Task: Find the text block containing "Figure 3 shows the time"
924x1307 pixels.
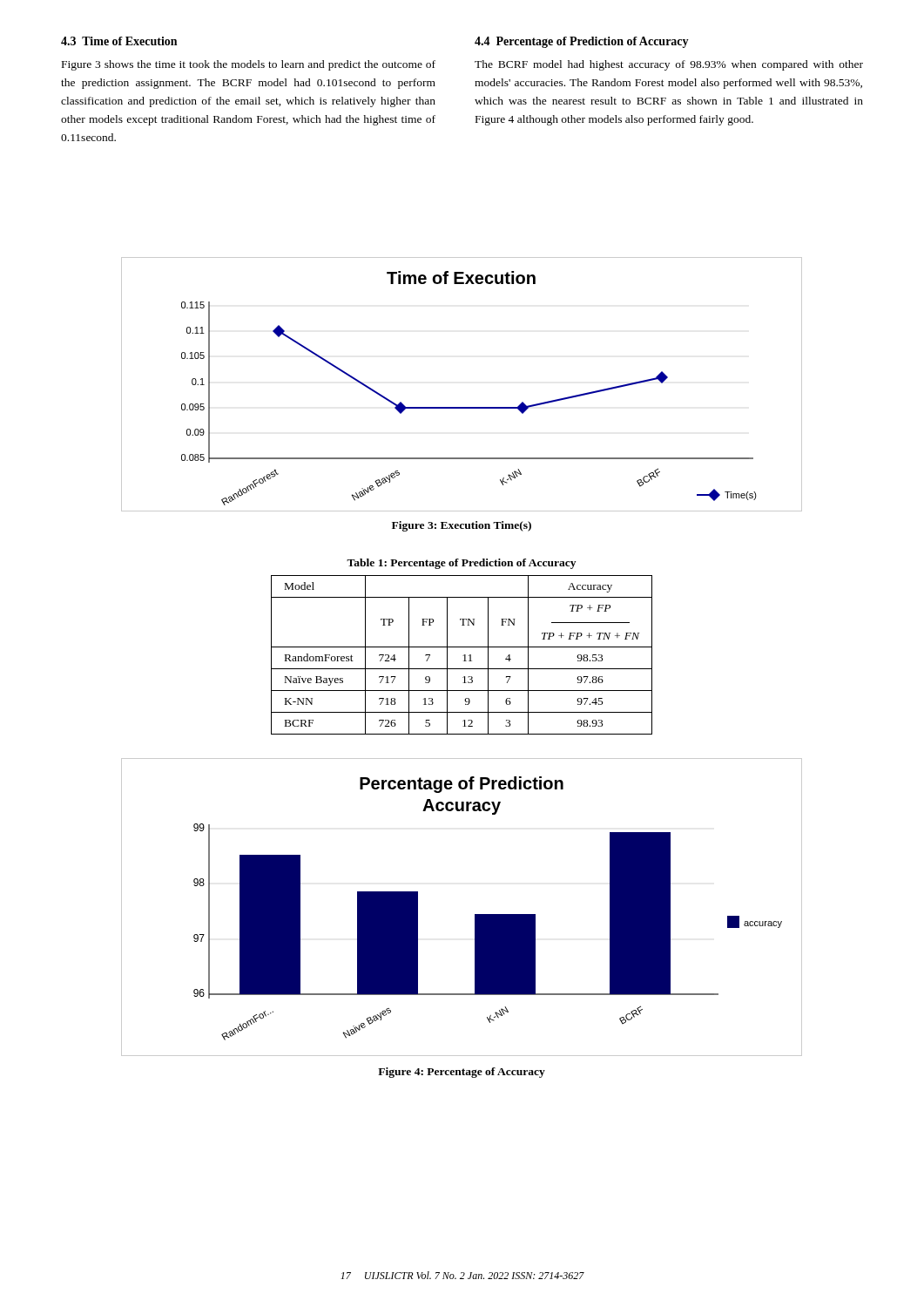Action: pyautogui.click(x=248, y=101)
